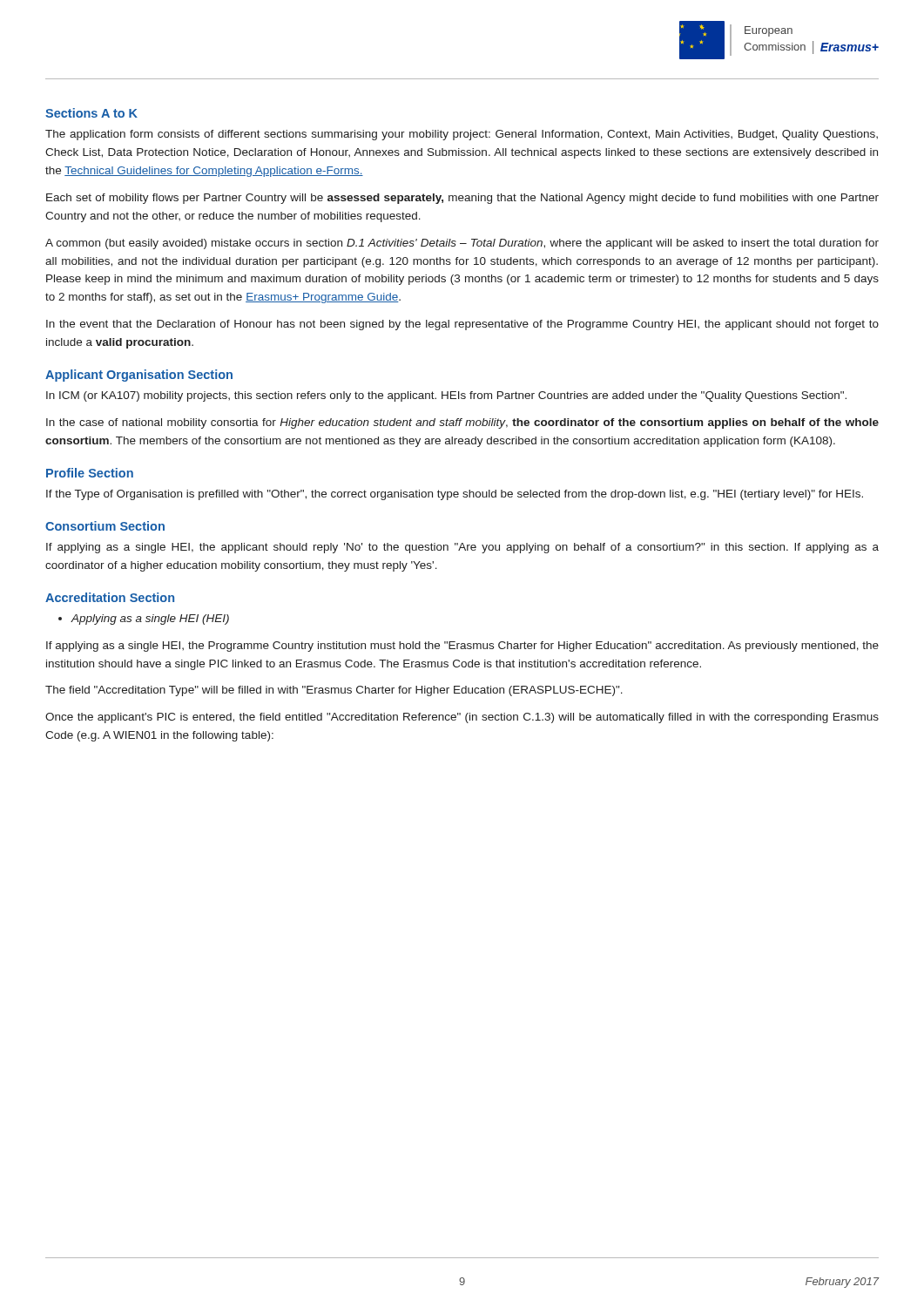The height and width of the screenshot is (1307, 924).
Task: Find "Accreditation Section" on this page
Action: (x=110, y=597)
